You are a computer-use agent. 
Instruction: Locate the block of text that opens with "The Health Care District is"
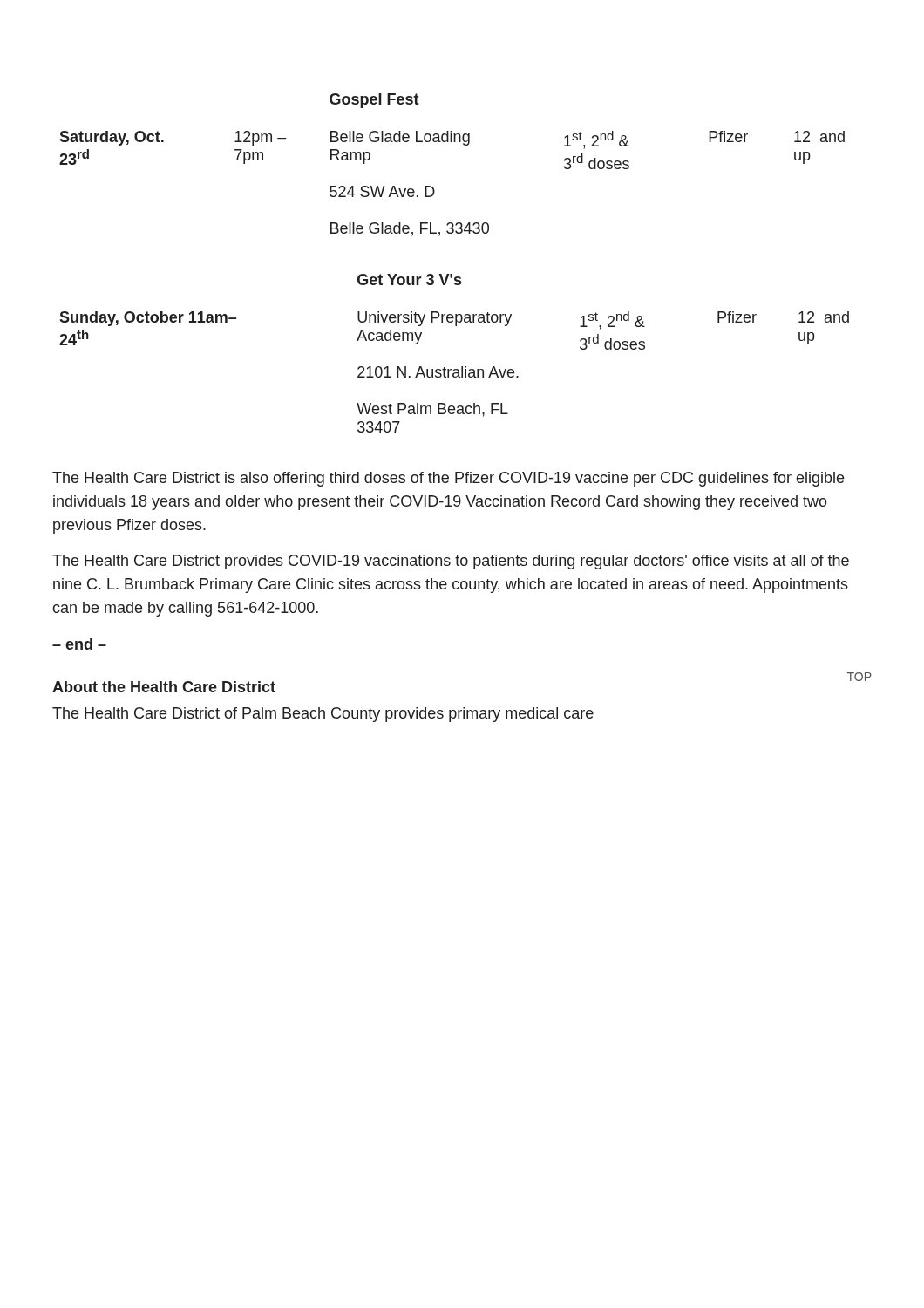click(448, 479)
